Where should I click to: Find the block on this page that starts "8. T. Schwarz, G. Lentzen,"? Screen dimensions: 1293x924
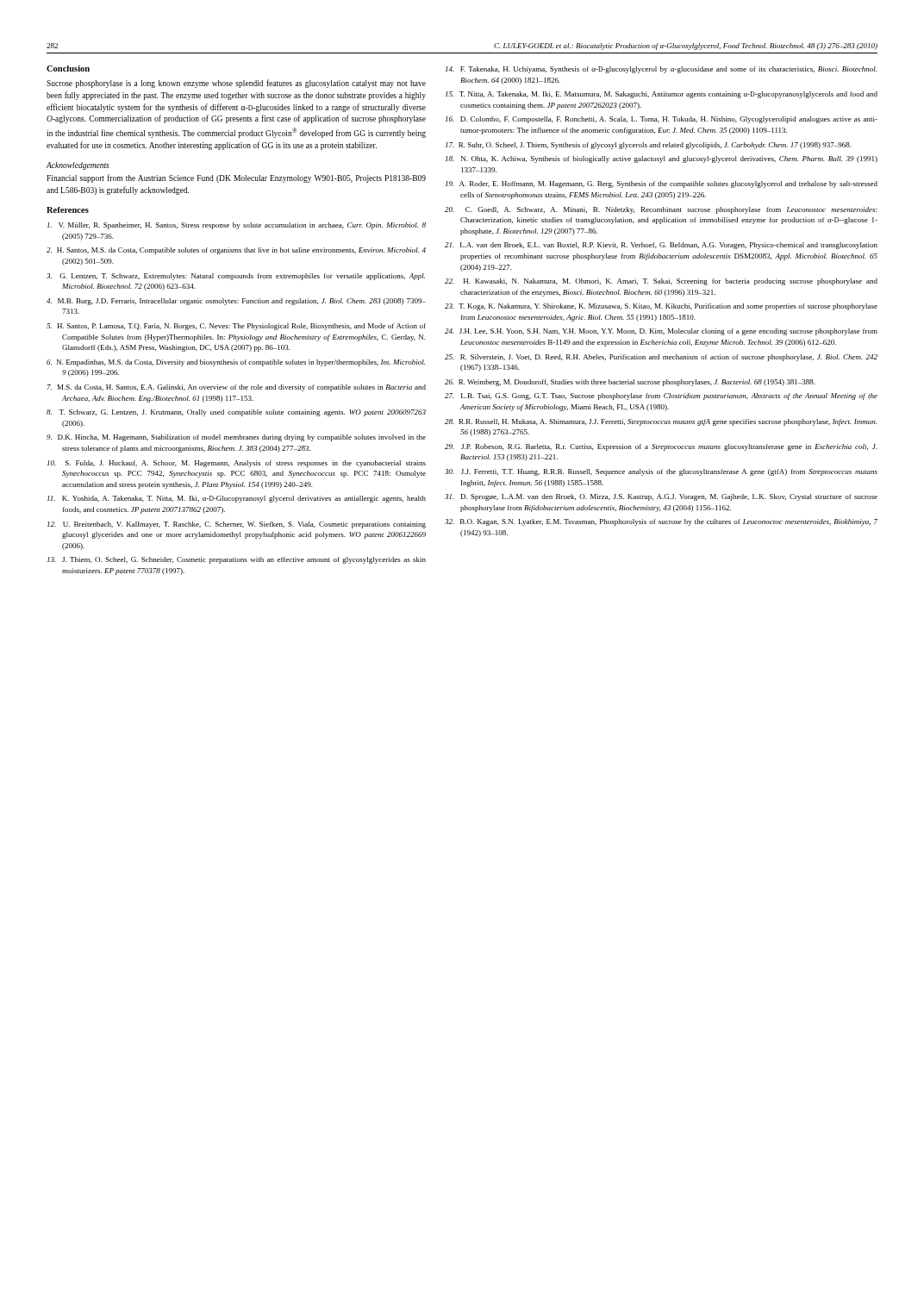[x=236, y=418]
